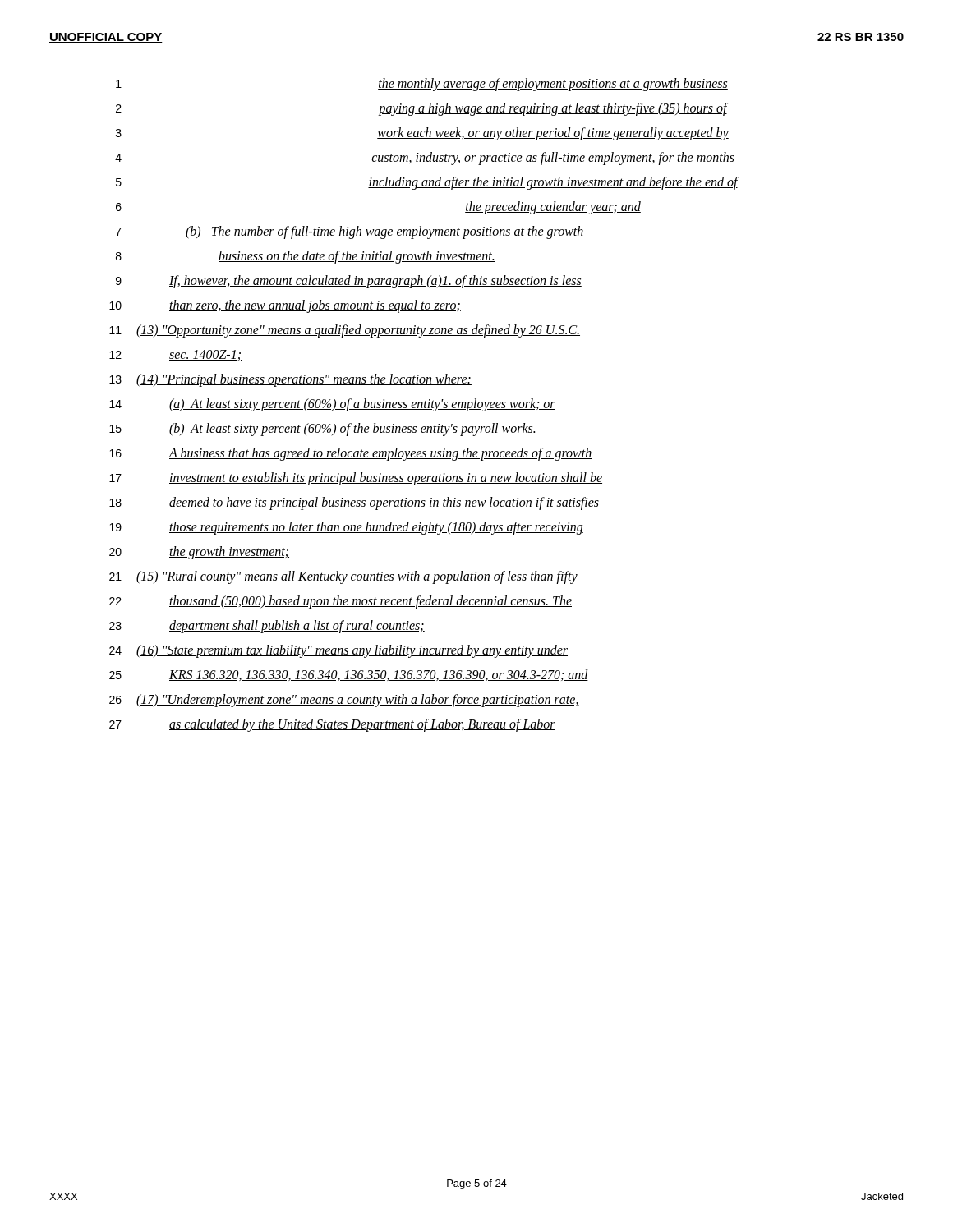Select the list item that says "7 (b) The"
This screenshot has width=953, height=1232.
pyautogui.click(x=476, y=232)
